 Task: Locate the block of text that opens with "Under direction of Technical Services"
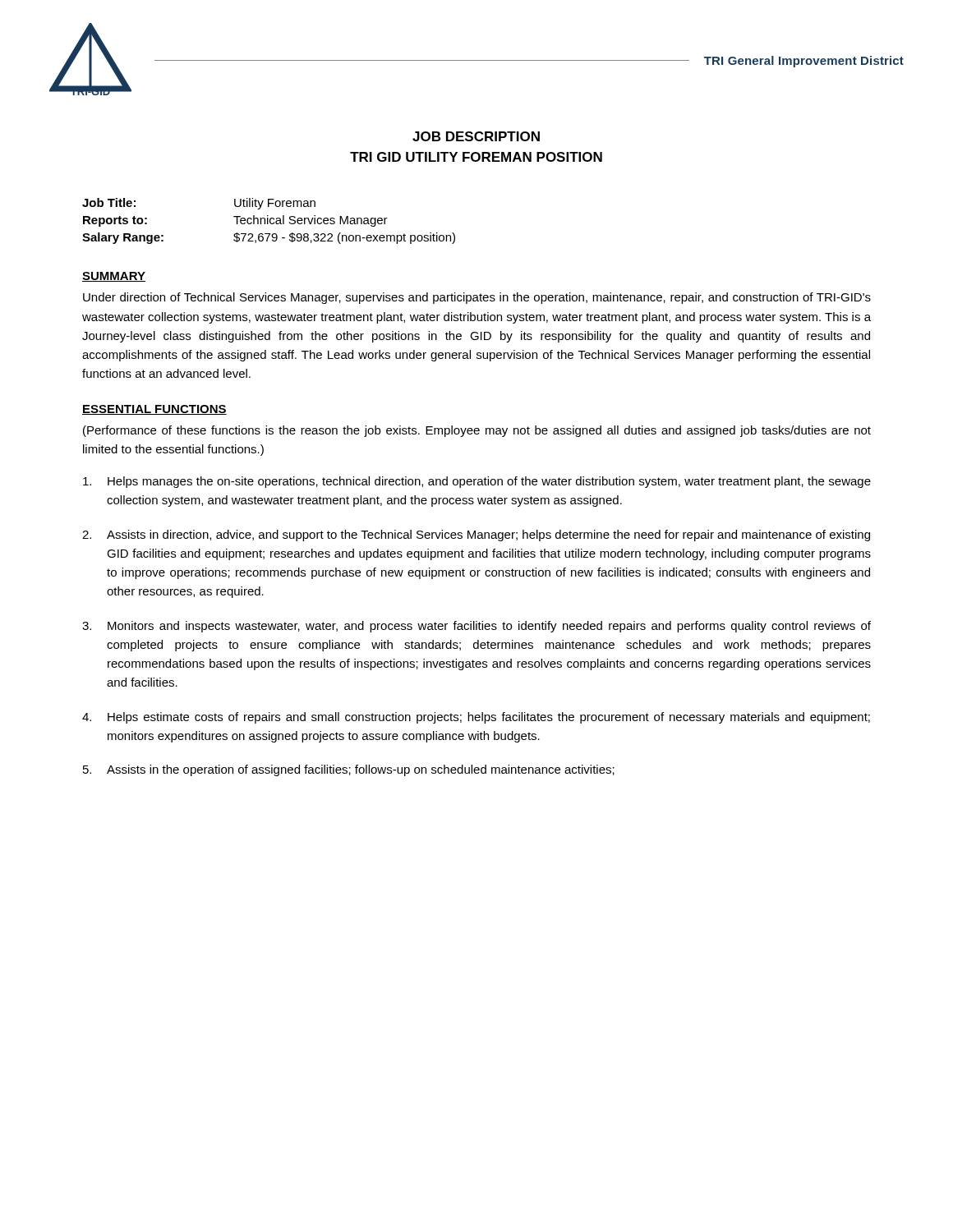point(476,335)
